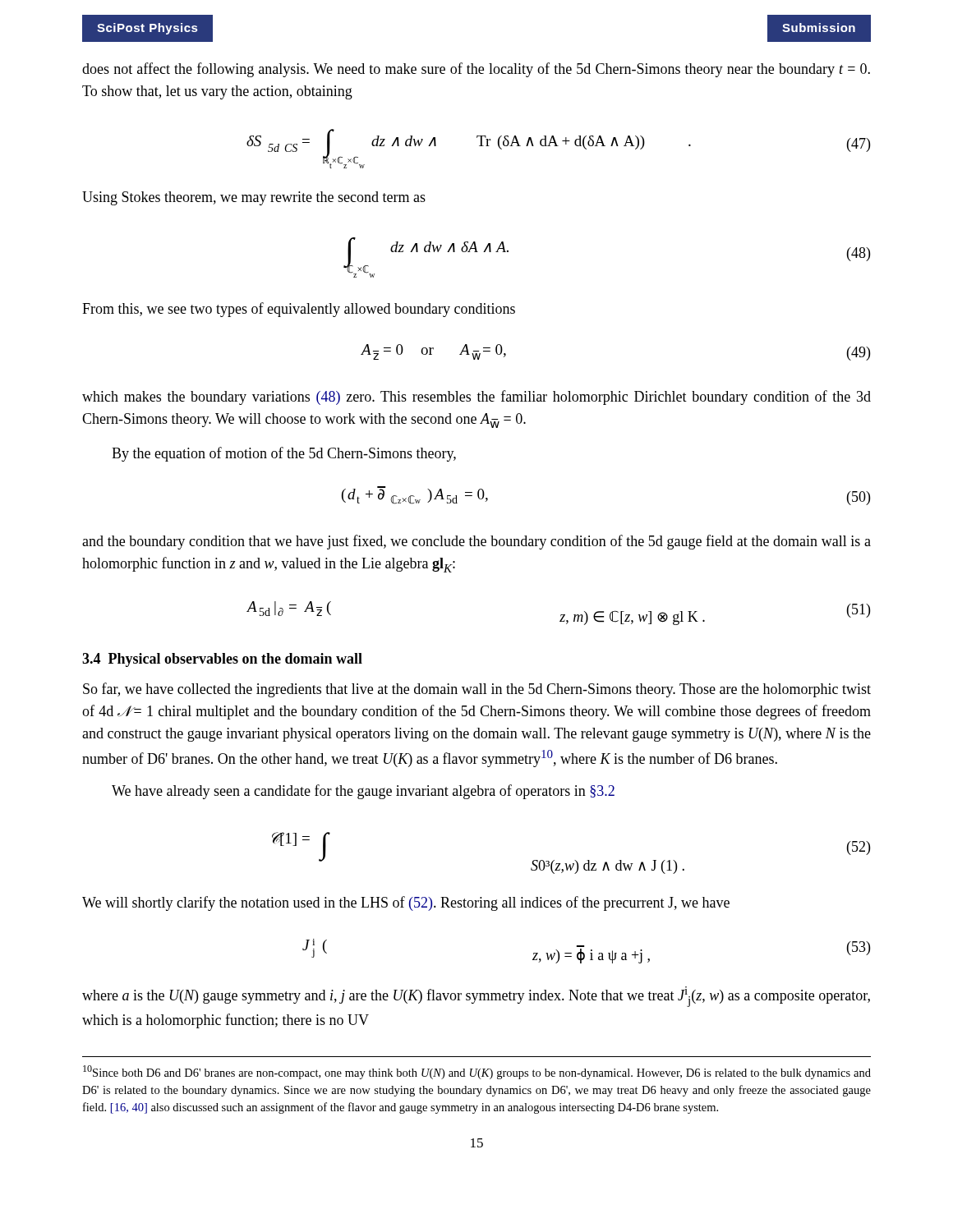Locate the text block that reads "So far, we have"
The image size is (953, 1232).
[476, 740]
